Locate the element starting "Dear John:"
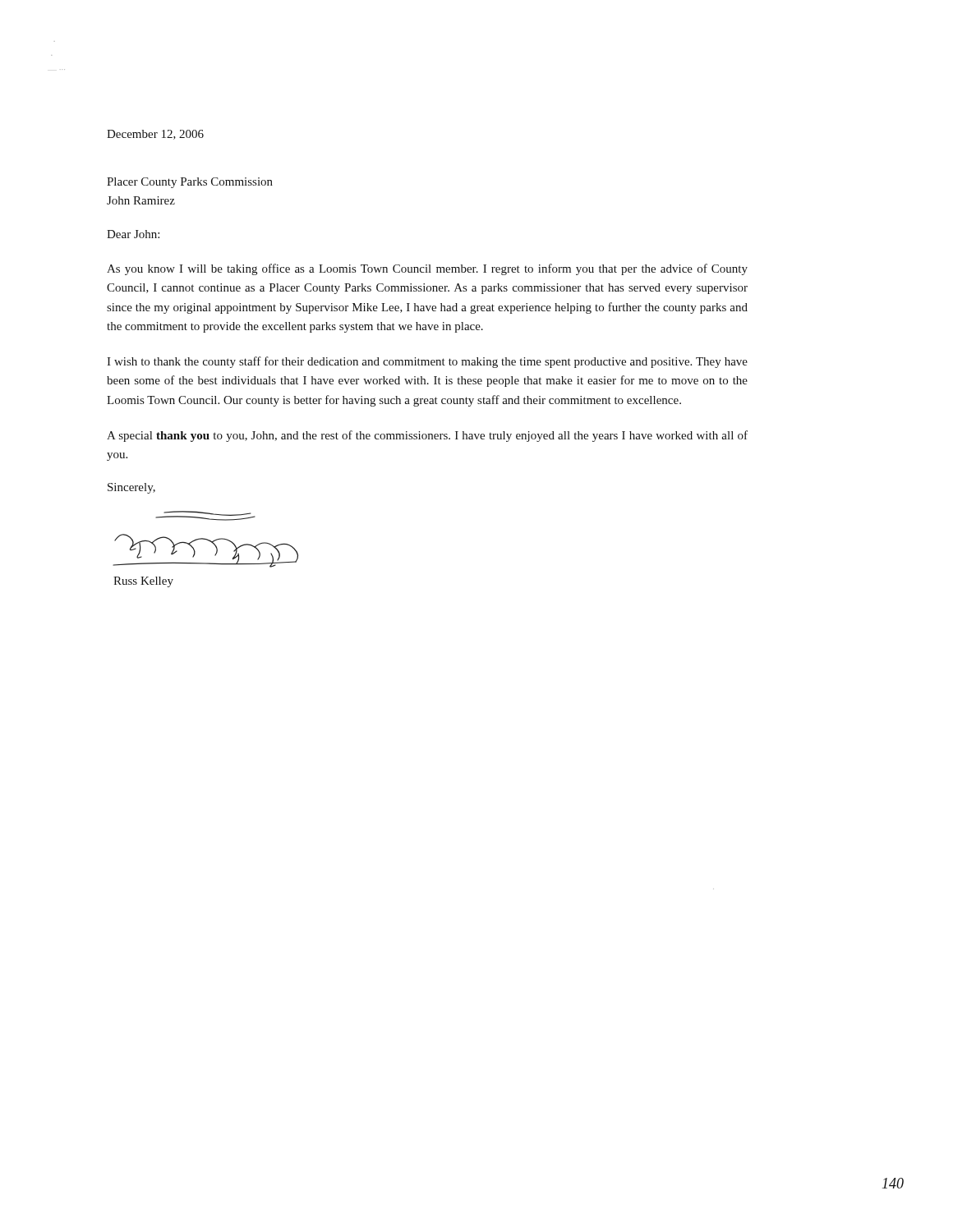953x1232 pixels. (134, 234)
